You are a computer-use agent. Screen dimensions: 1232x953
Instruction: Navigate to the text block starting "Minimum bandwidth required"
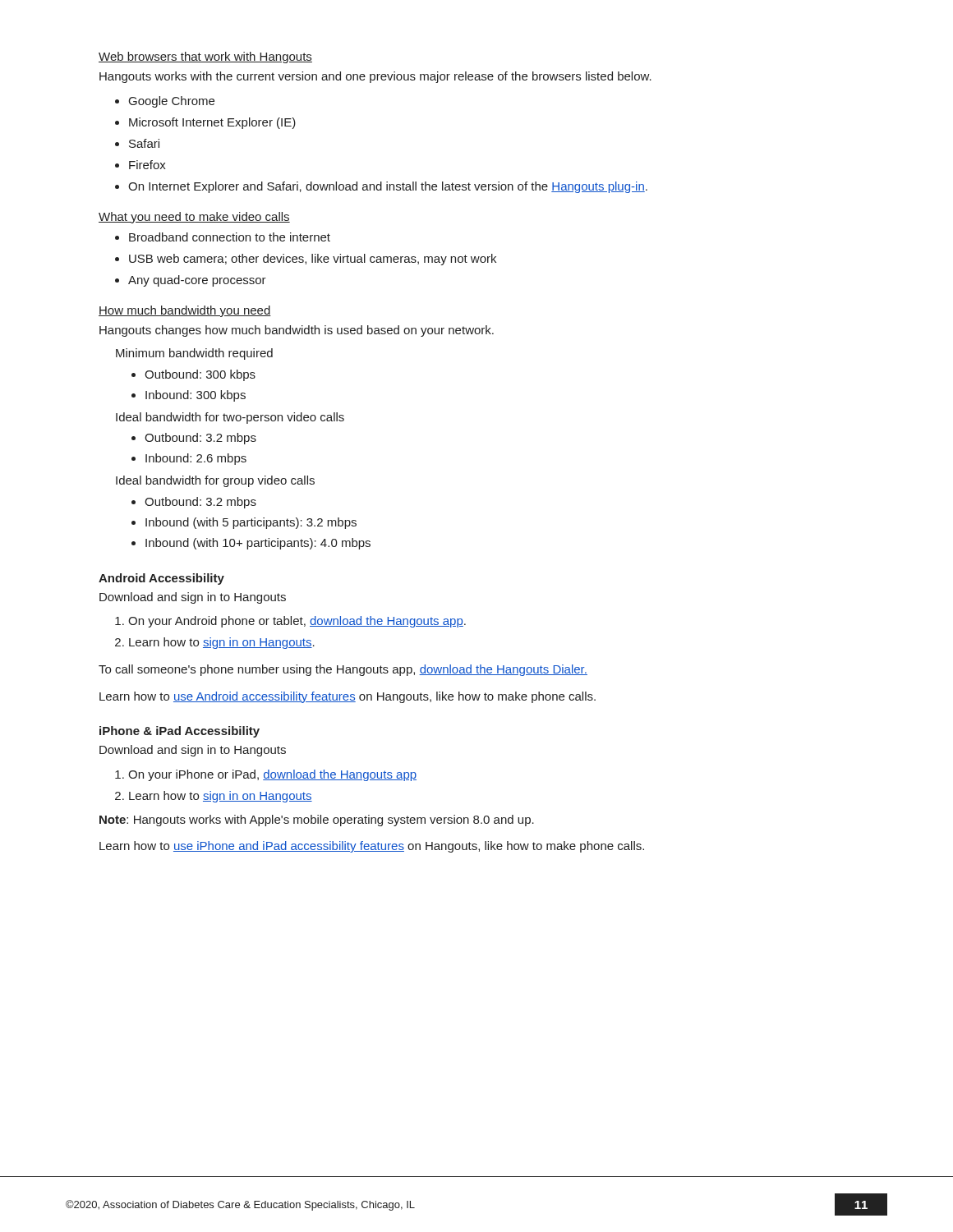(x=194, y=353)
